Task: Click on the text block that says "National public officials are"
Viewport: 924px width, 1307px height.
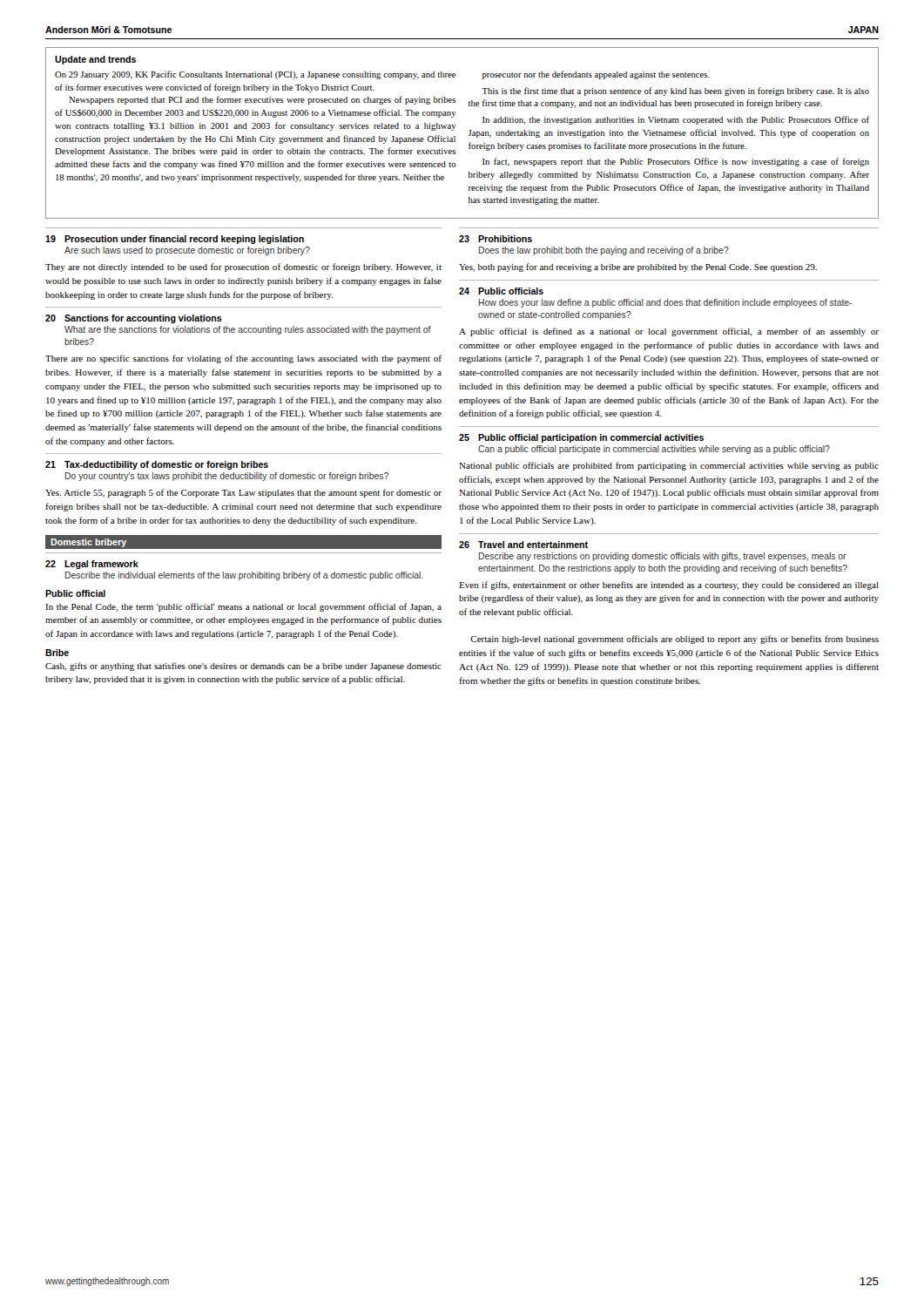Action: pyautogui.click(x=669, y=493)
